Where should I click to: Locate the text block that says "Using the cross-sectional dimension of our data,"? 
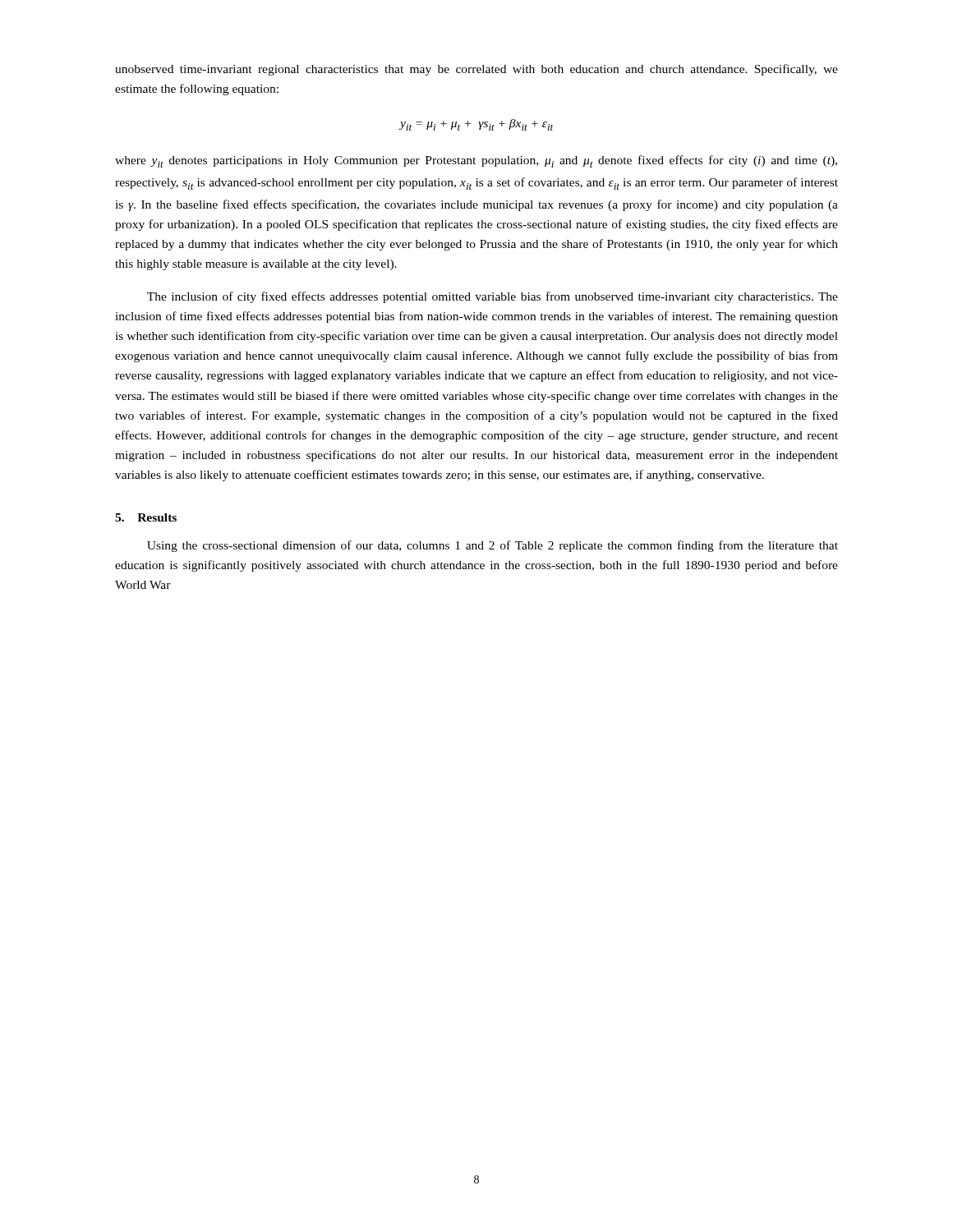pos(476,564)
